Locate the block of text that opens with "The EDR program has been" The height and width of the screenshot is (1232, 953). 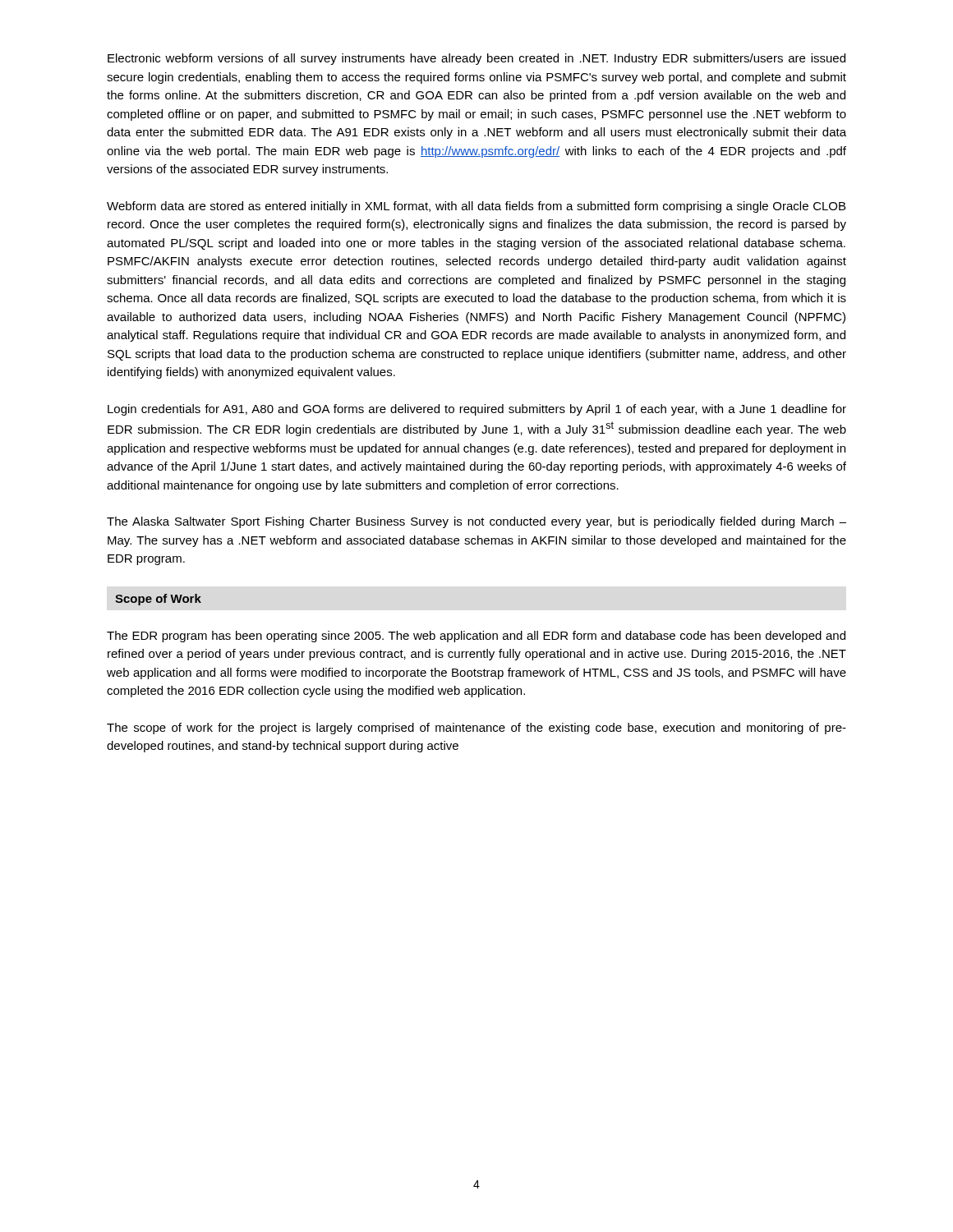[x=476, y=663]
